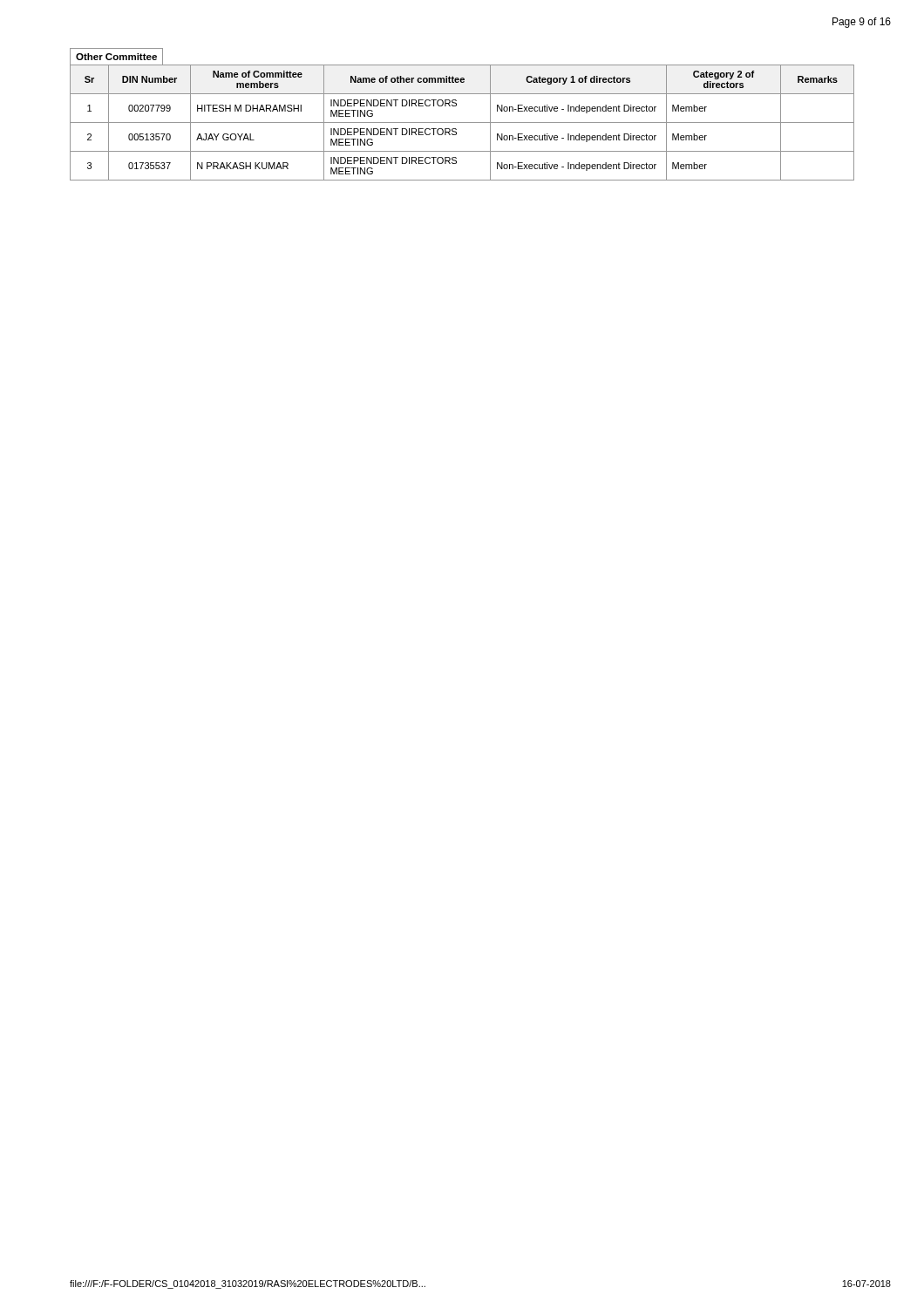Find a table
This screenshot has height=1308, width=924.
coord(462,114)
